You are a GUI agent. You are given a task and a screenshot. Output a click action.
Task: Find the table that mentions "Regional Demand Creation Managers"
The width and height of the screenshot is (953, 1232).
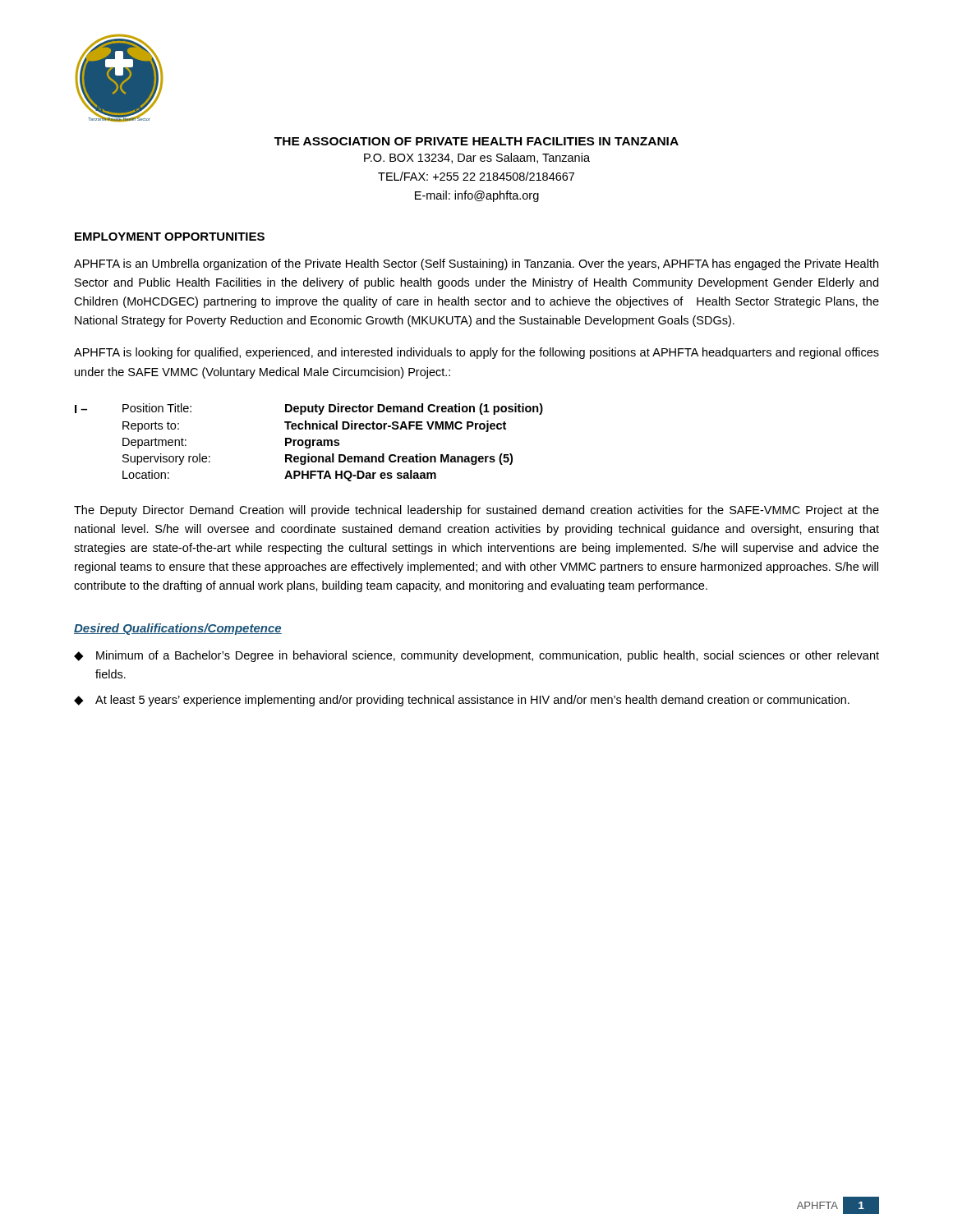pyautogui.click(x=476, y=441)
